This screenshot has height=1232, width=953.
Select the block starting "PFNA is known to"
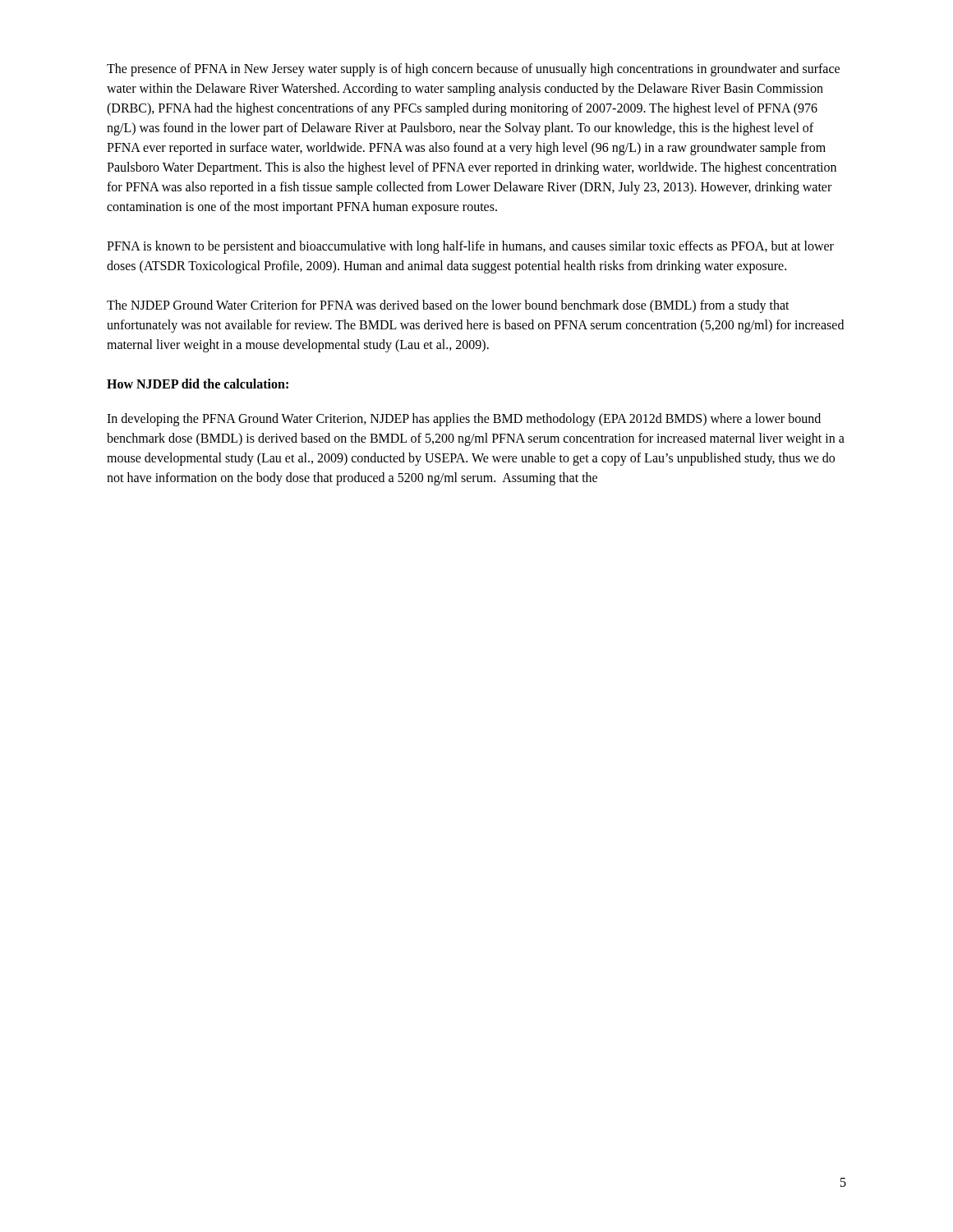tap(470, 256)
